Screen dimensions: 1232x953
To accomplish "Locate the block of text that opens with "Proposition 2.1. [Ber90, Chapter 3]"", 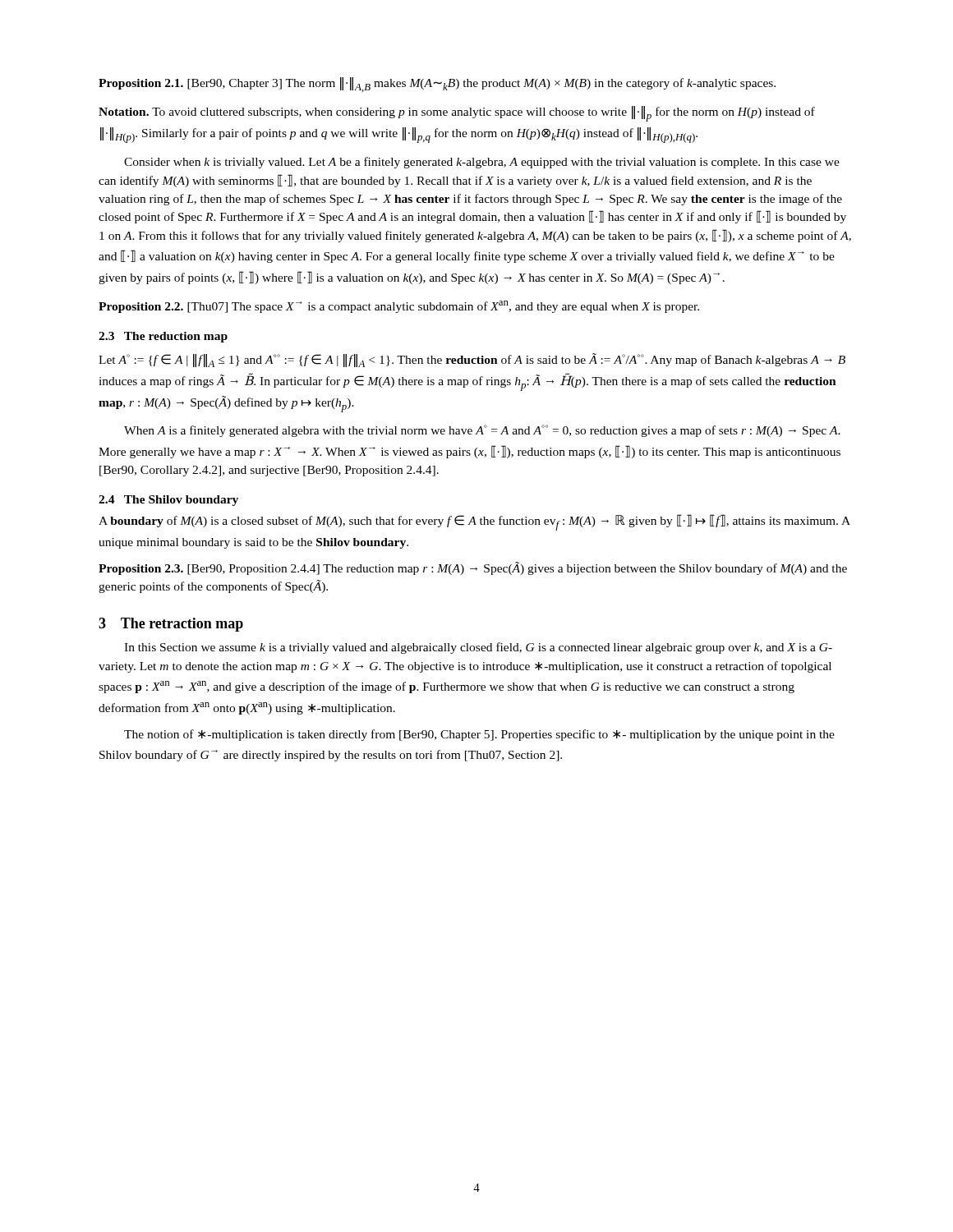I will (438, 84).
